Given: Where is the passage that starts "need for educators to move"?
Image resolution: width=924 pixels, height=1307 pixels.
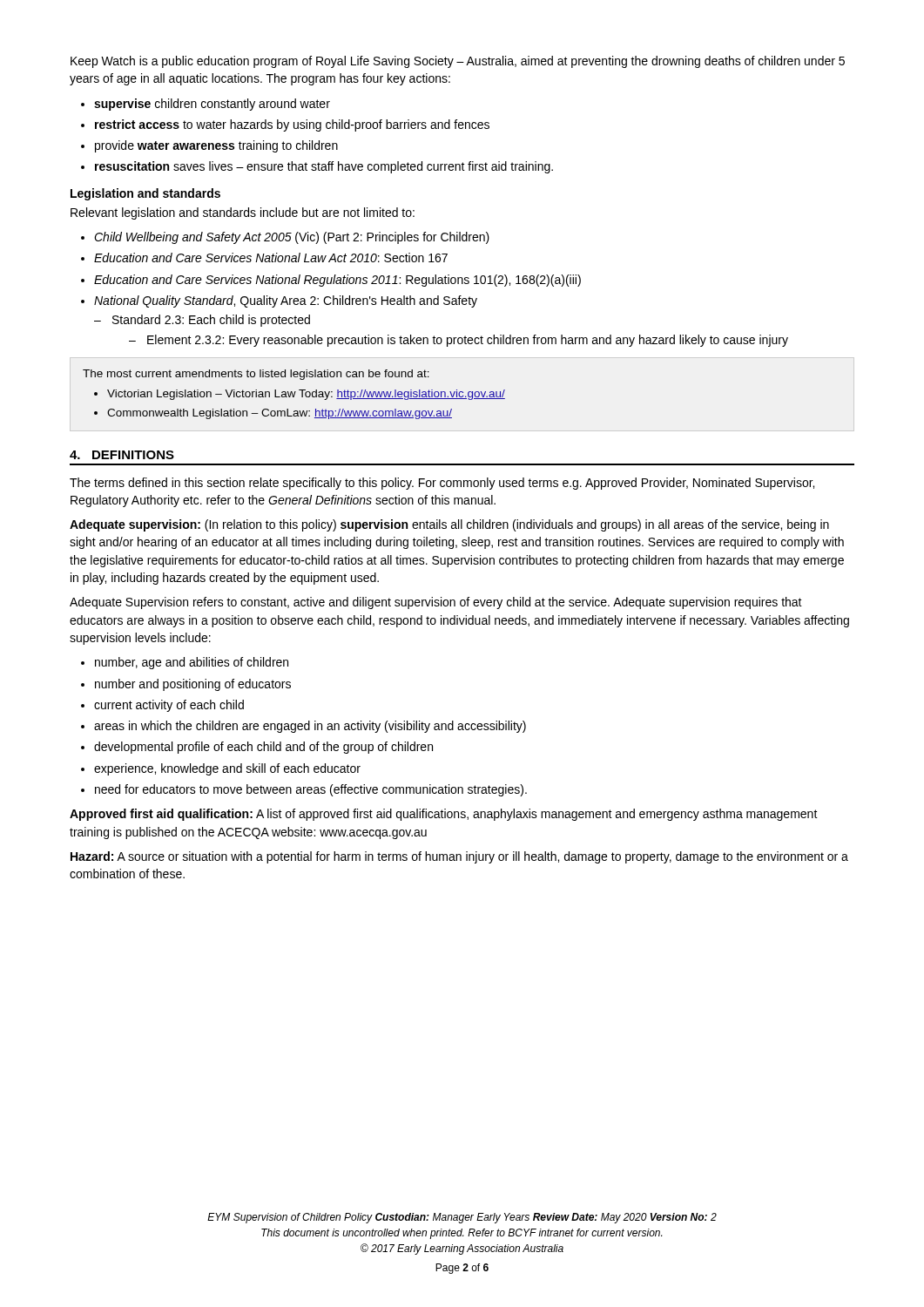Looking at the screenshot, I should click(311, 789).
